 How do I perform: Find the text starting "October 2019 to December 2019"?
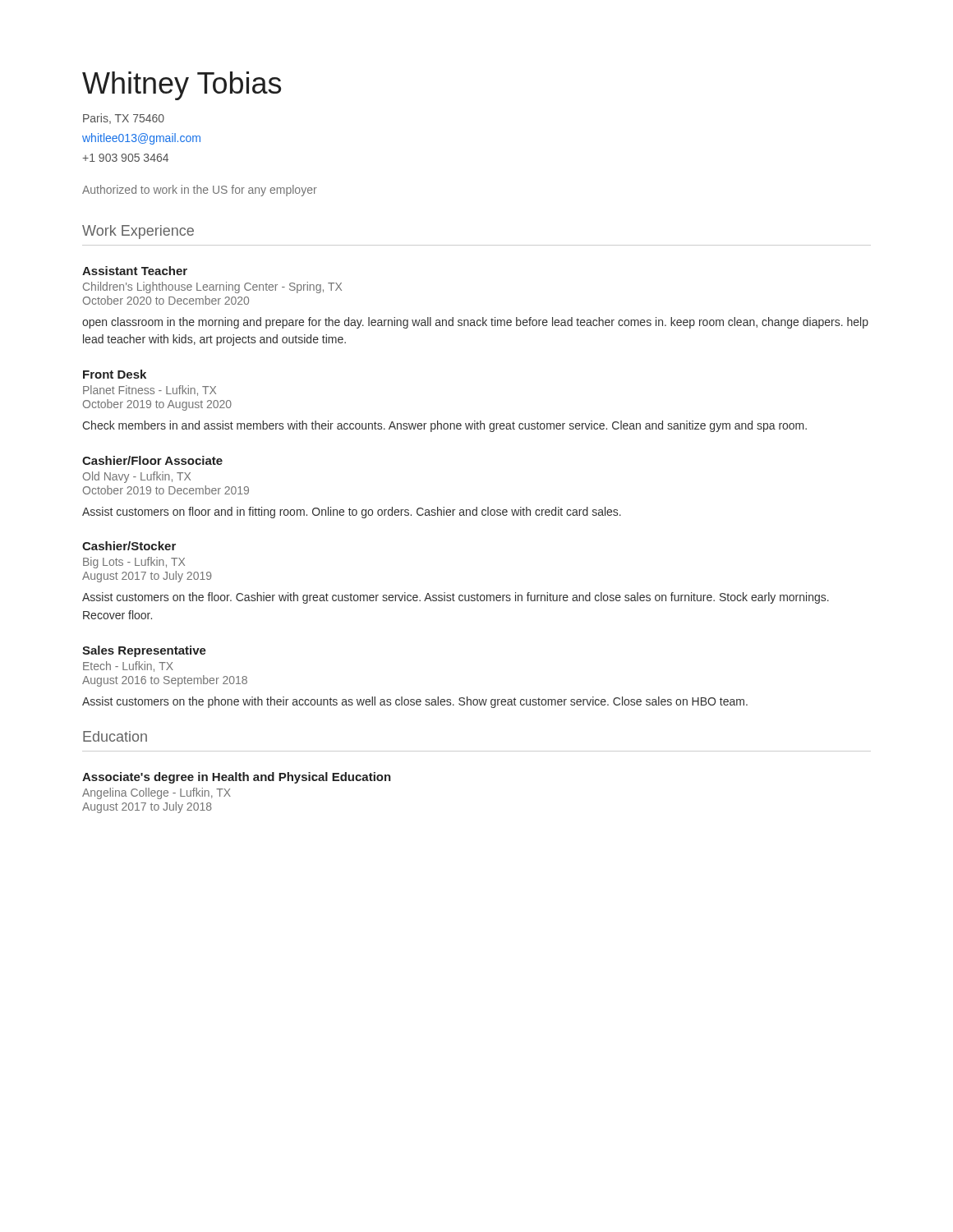pos(166,490)
